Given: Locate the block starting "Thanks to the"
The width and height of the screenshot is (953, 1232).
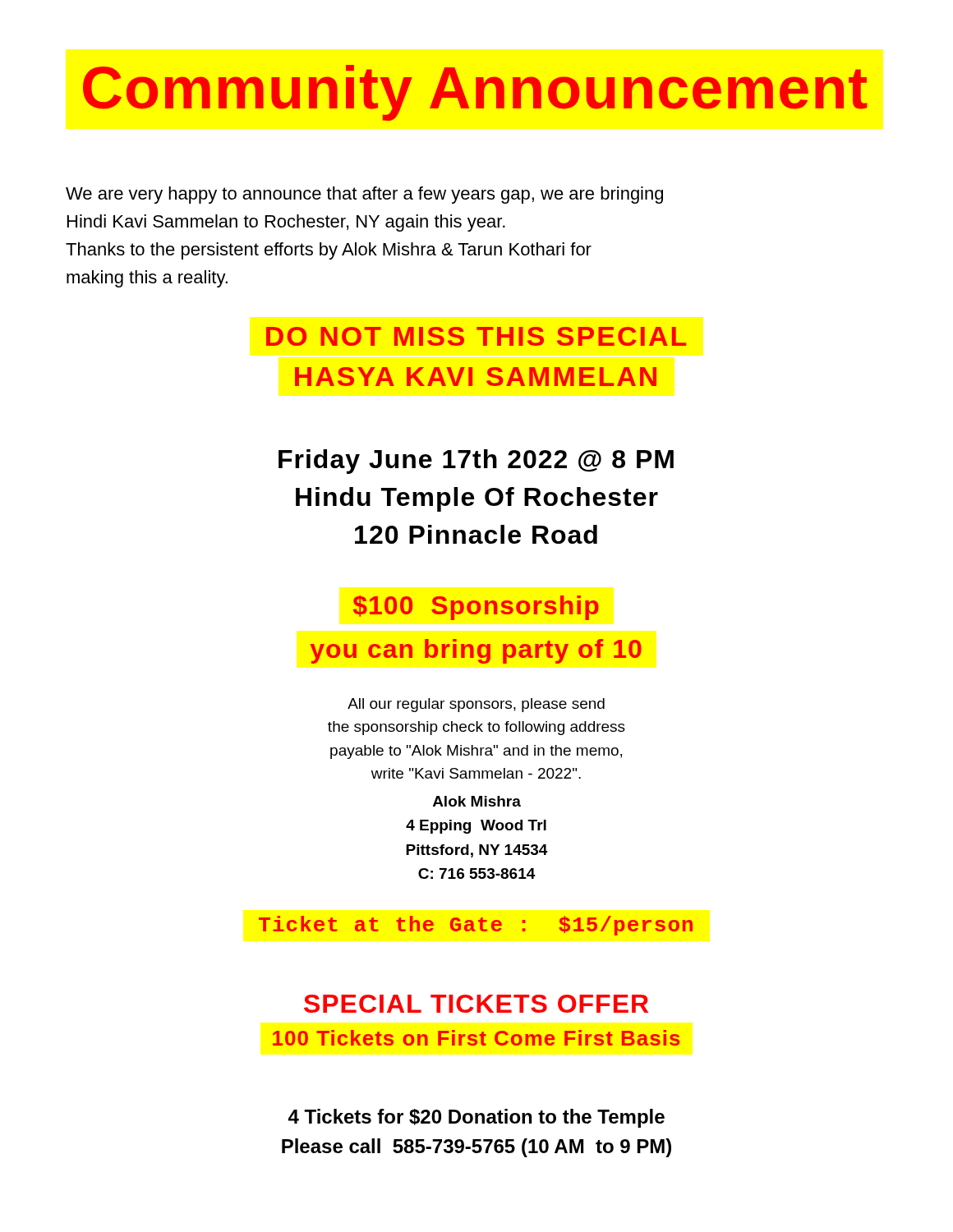Looking at the screenshot, I should coord(476,264).
